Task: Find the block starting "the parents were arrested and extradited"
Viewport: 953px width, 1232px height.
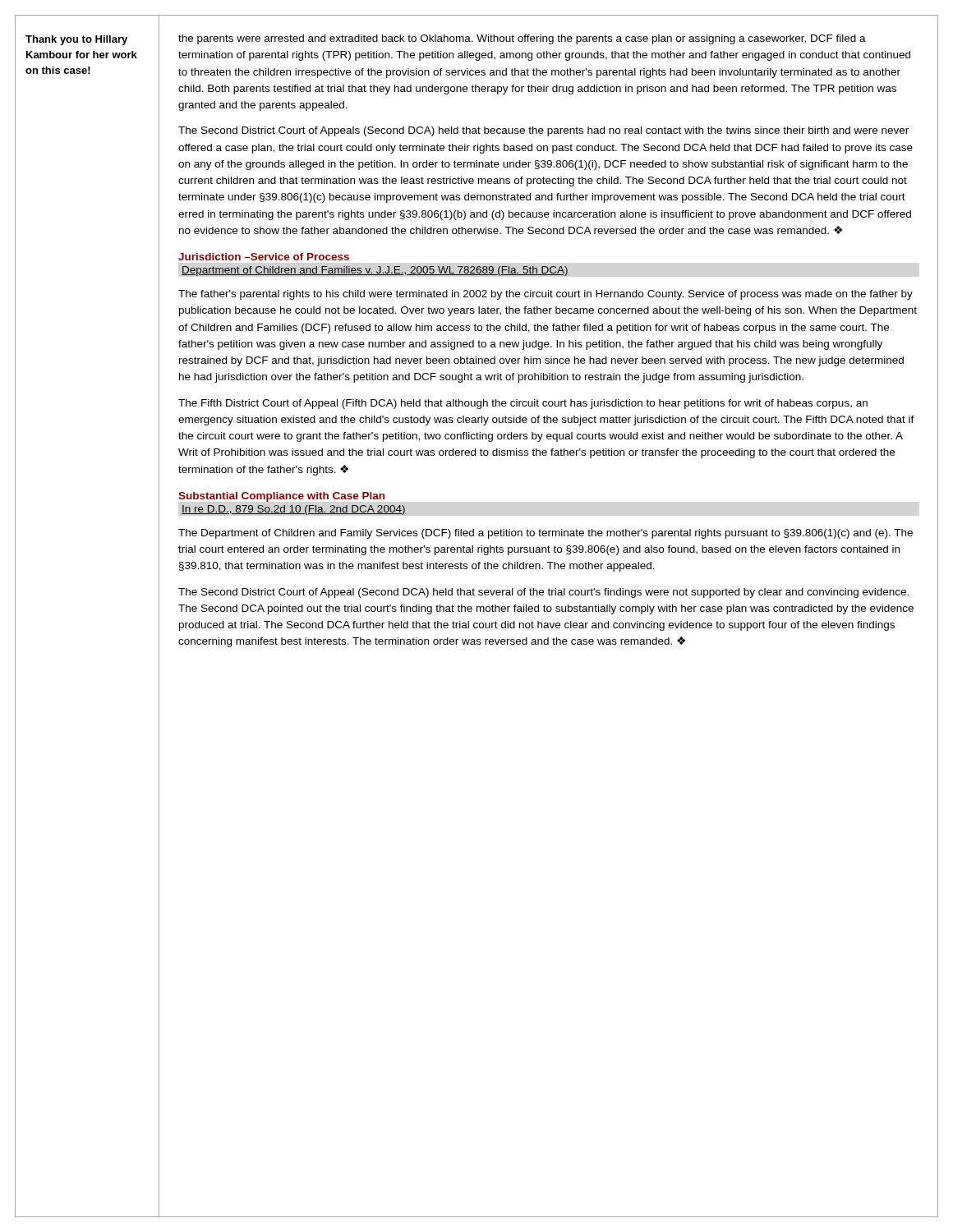Action: point(545,71)
